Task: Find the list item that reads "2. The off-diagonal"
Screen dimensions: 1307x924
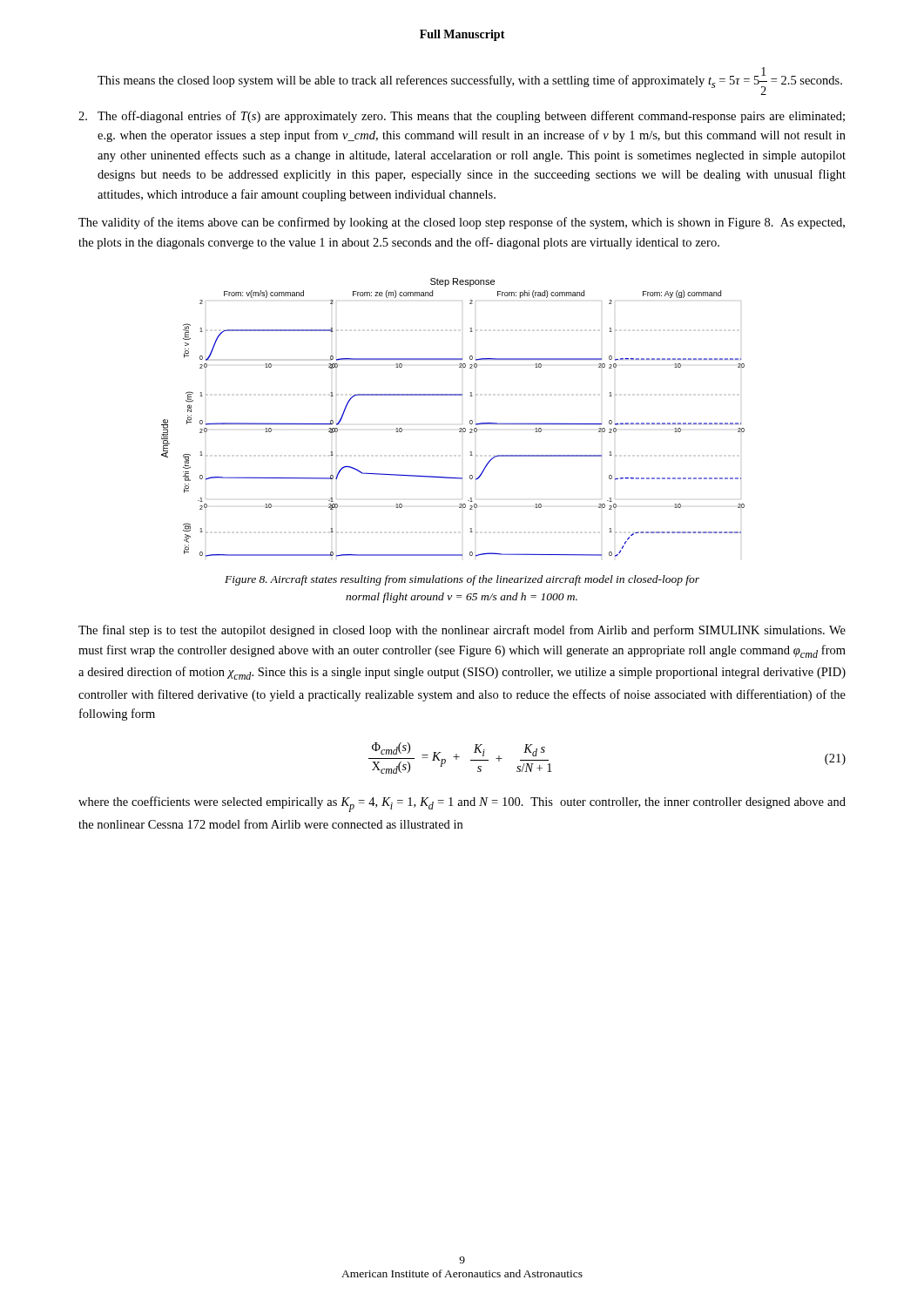Action: [x=462, y=155]
